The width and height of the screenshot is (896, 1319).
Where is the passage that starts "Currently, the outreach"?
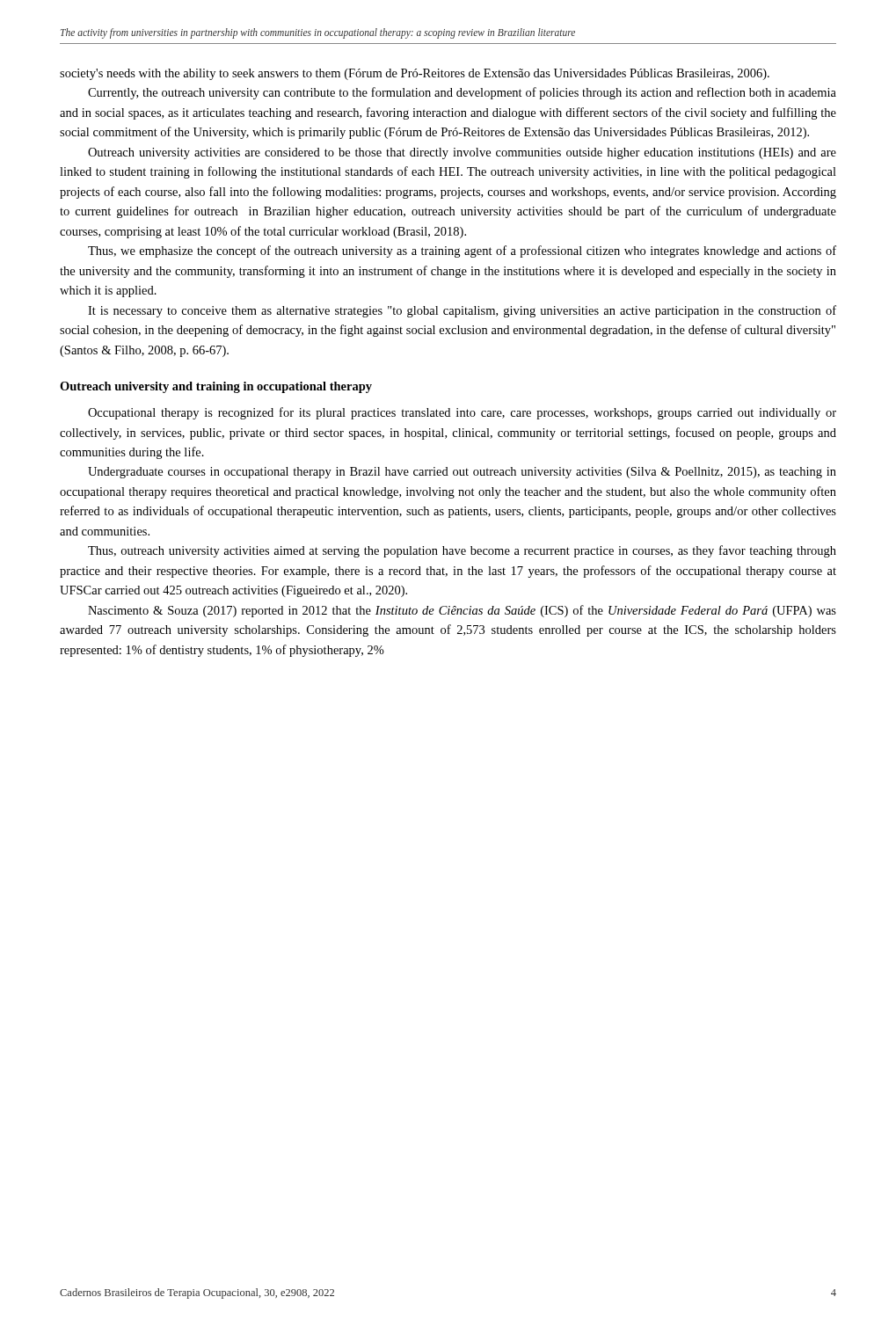[x=448, y=113]
